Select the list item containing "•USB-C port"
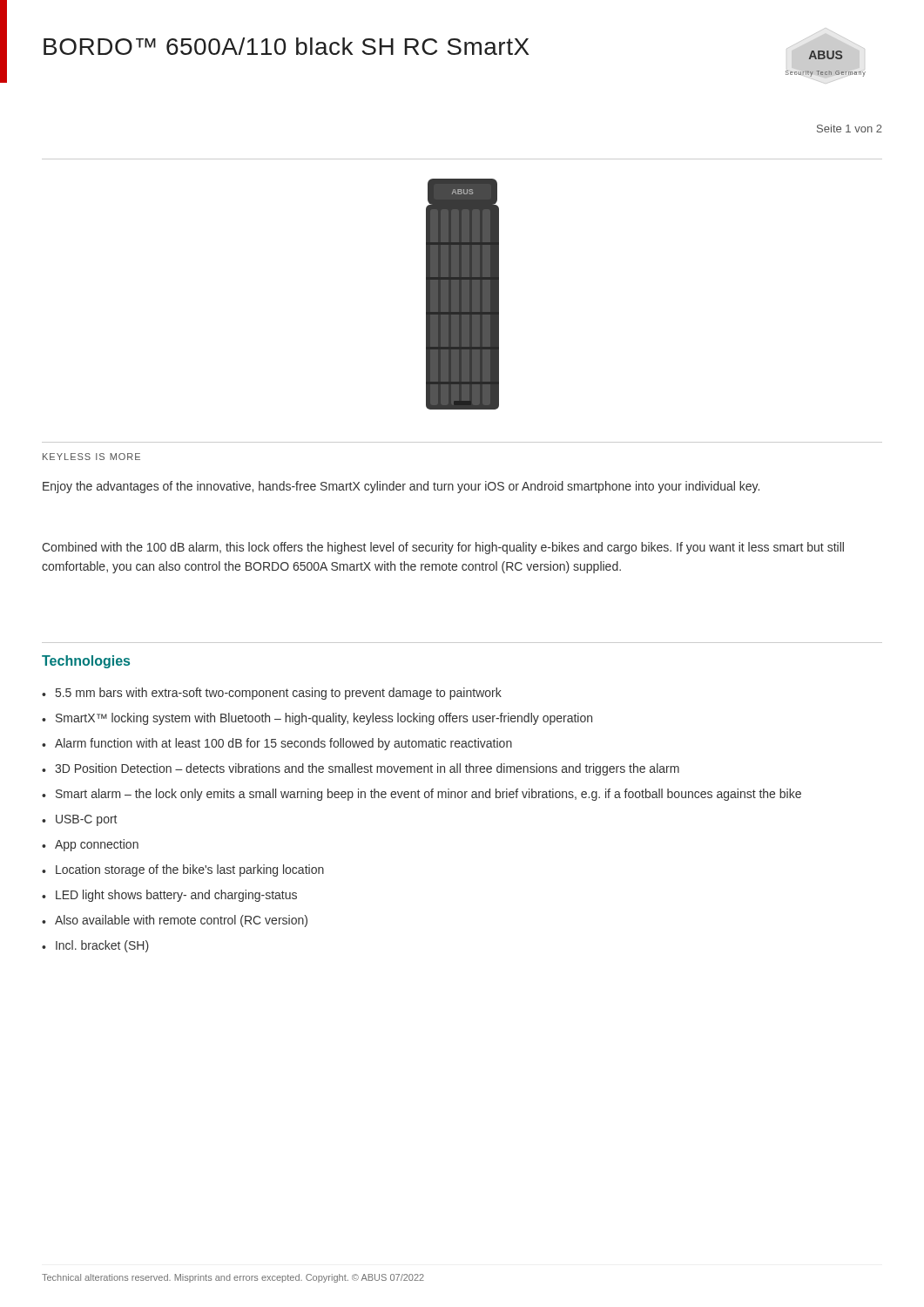Viewport: 924px width, 1307px height. pyautogui.click(x=79, y=820)
